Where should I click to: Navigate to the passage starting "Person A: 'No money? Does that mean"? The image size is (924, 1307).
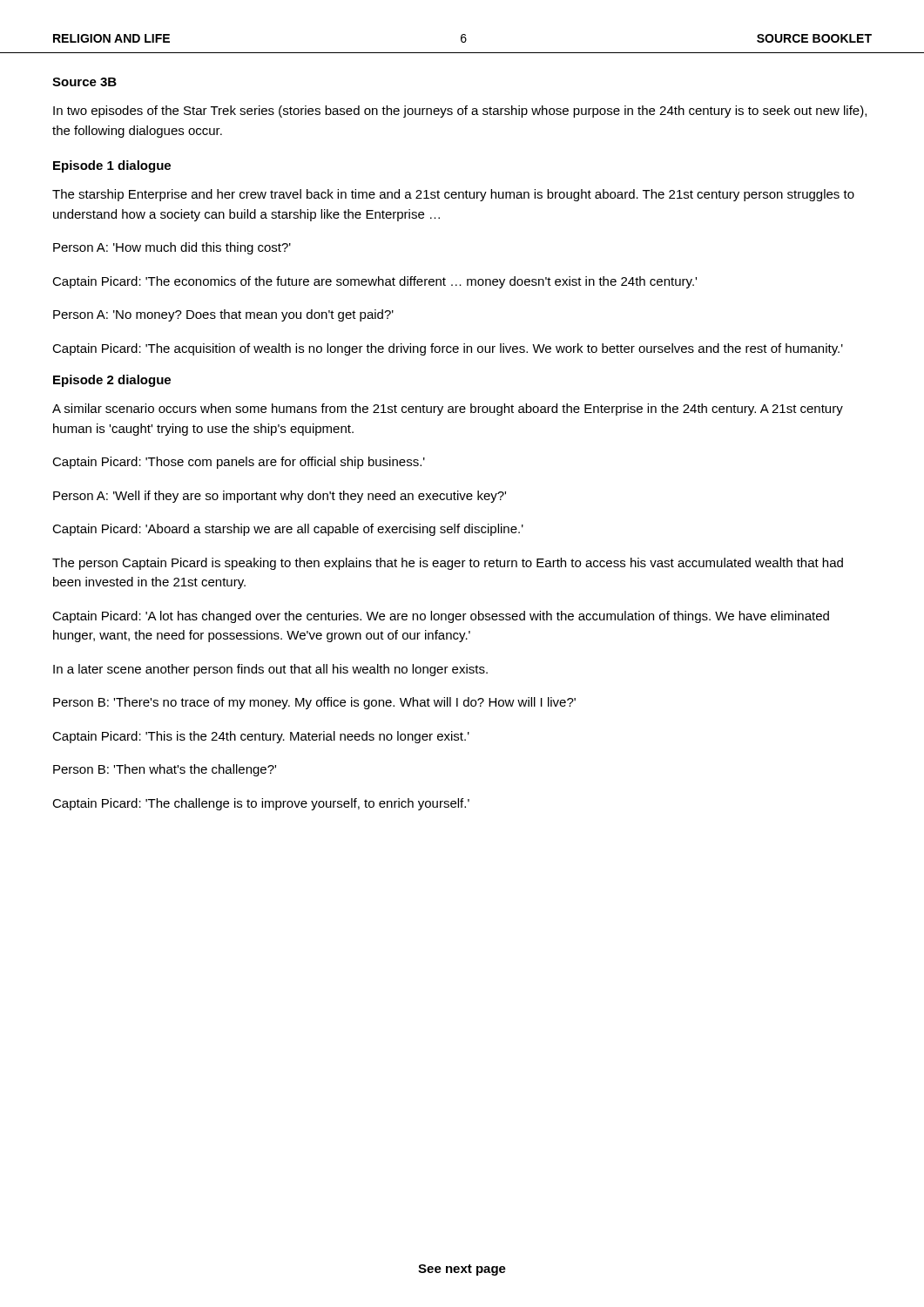[223, 314]
